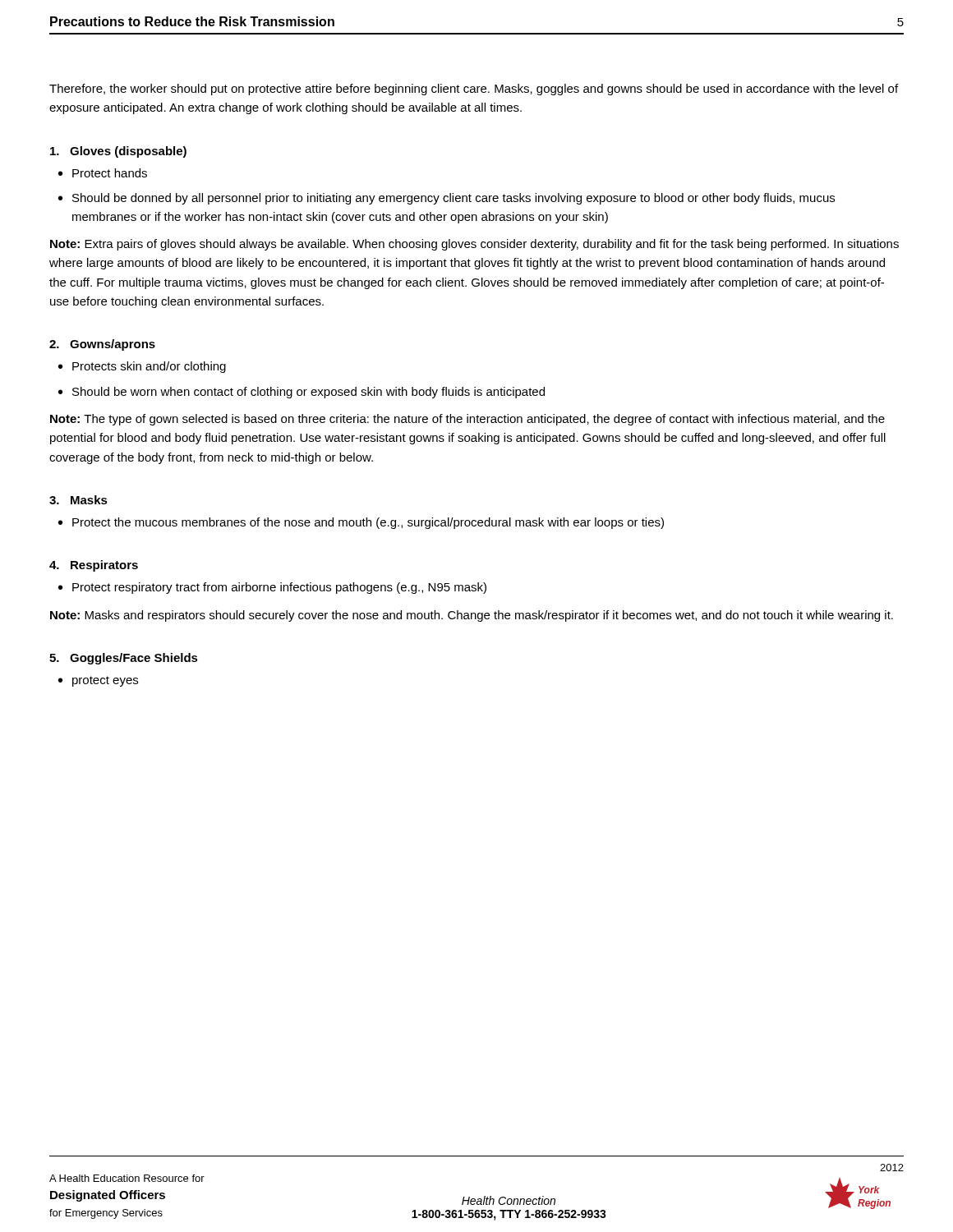Viewport: 953px width, 1232px height.
Task: Click on the section header containing "1. Gloves (disposable)"
Action: tap(118, 150)
